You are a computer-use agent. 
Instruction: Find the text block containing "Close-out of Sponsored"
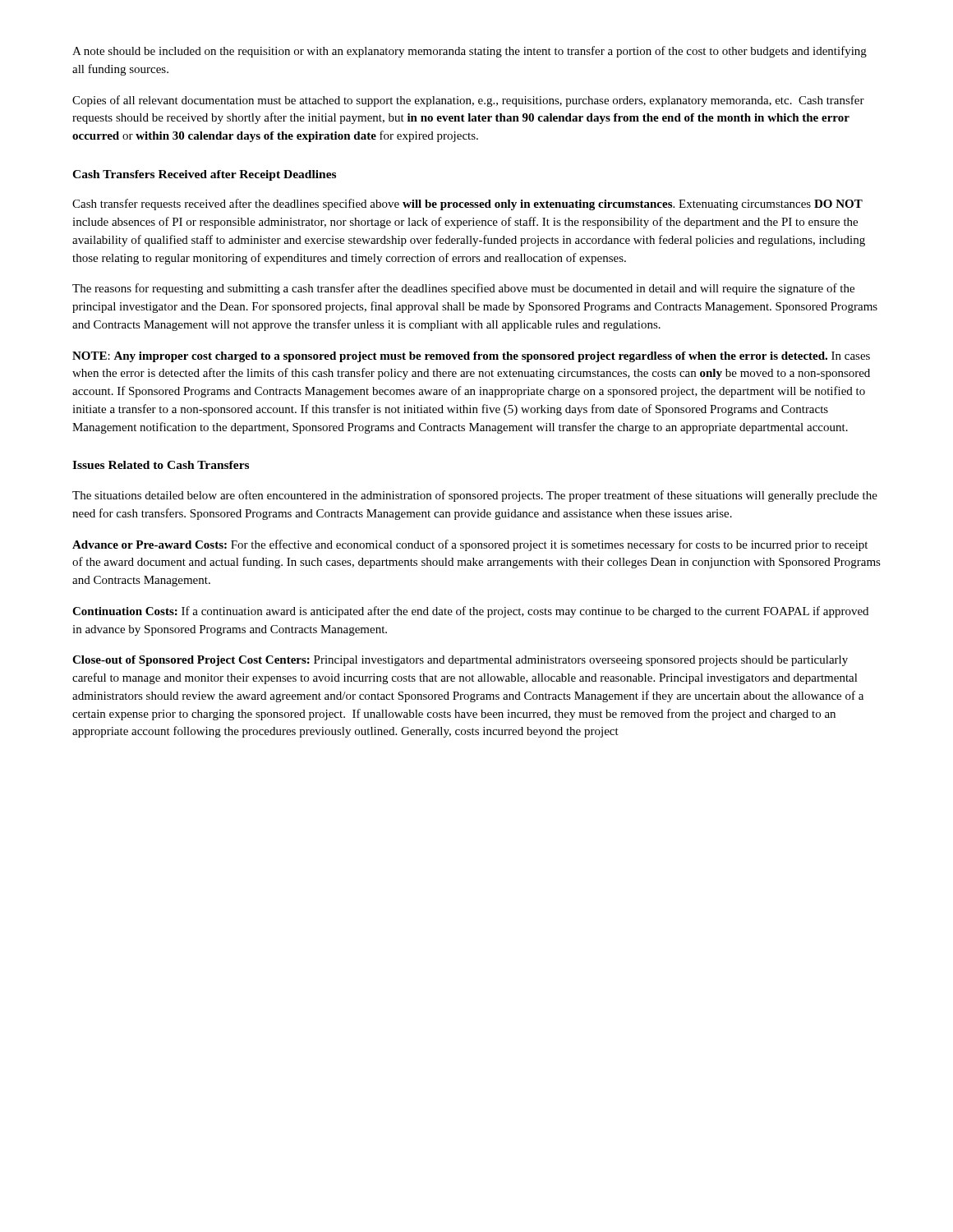tap(468, 696)
